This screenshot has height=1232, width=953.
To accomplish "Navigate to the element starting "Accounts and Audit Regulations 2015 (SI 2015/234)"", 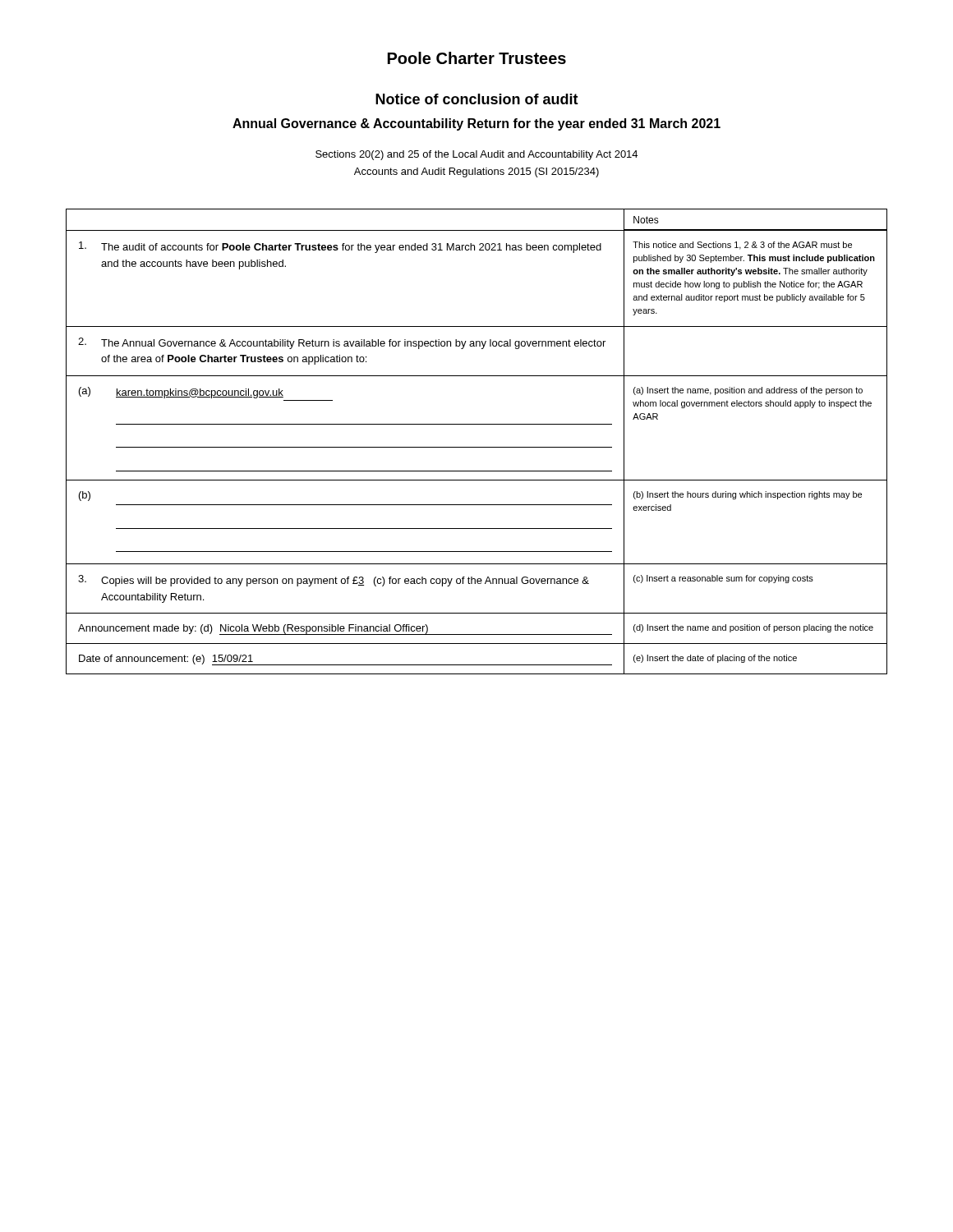I will [x=476, y=171].
